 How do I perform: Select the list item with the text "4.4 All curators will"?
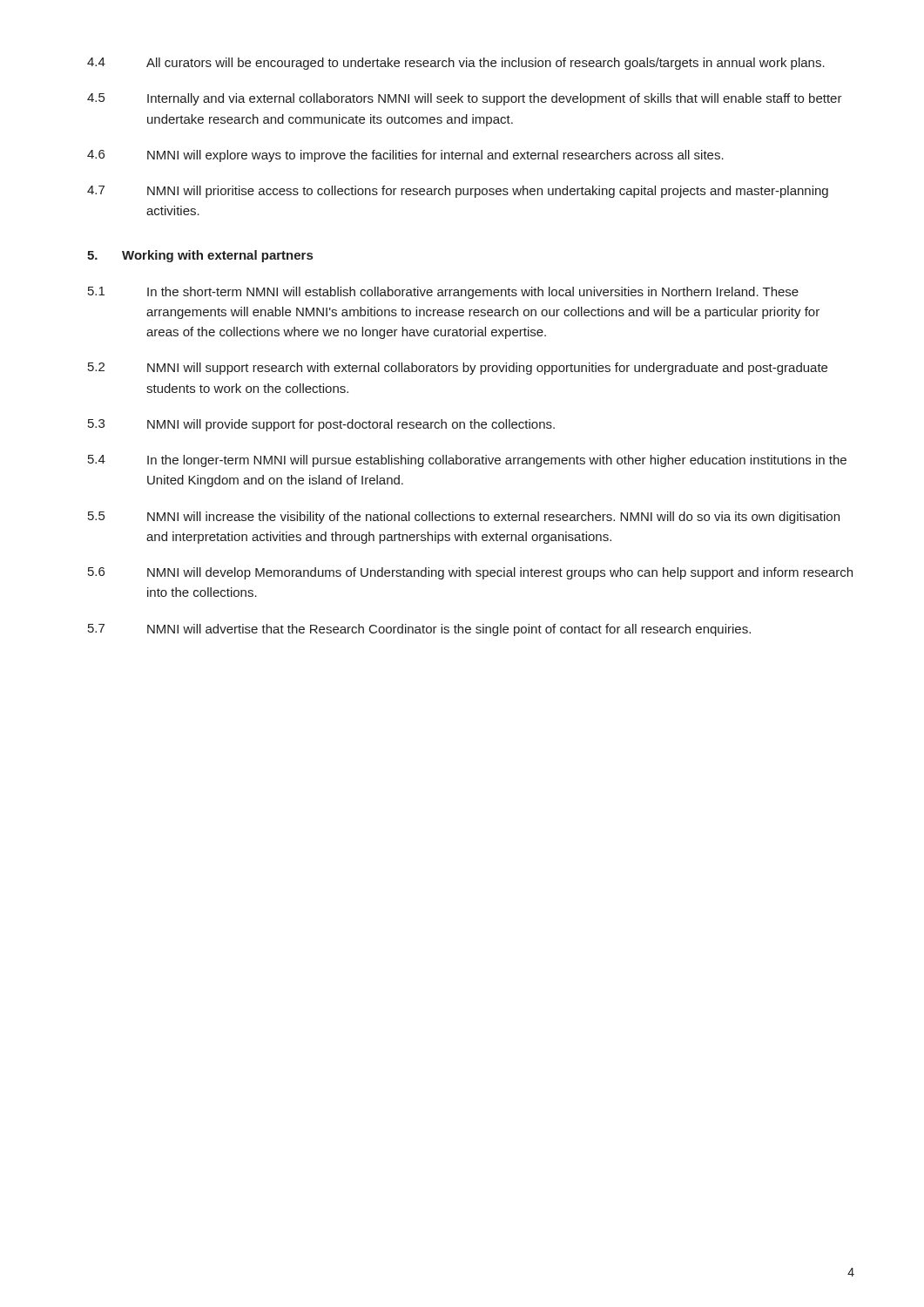point(471,62)
